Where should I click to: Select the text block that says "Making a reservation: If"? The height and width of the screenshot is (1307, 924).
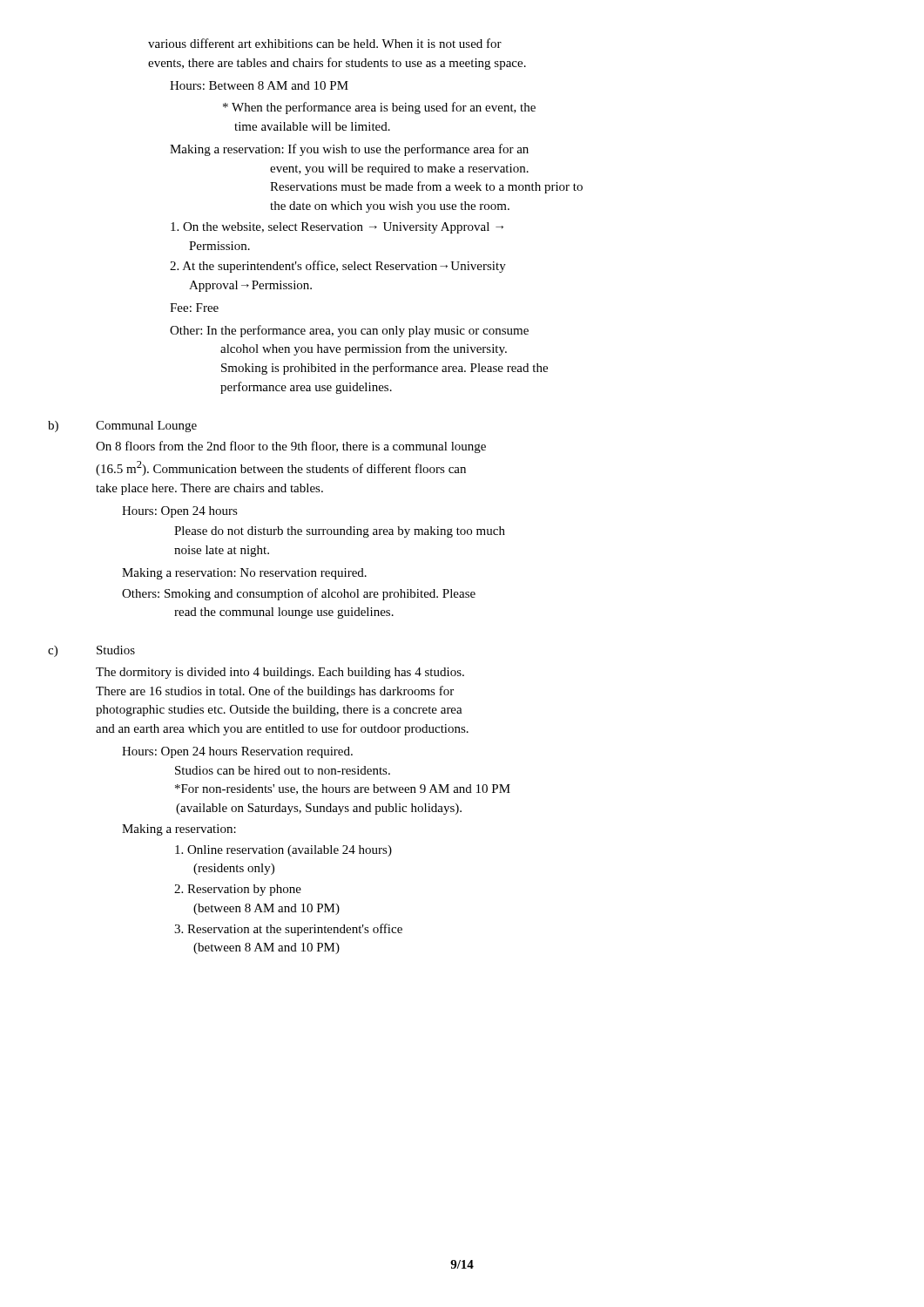click(376, 177)
